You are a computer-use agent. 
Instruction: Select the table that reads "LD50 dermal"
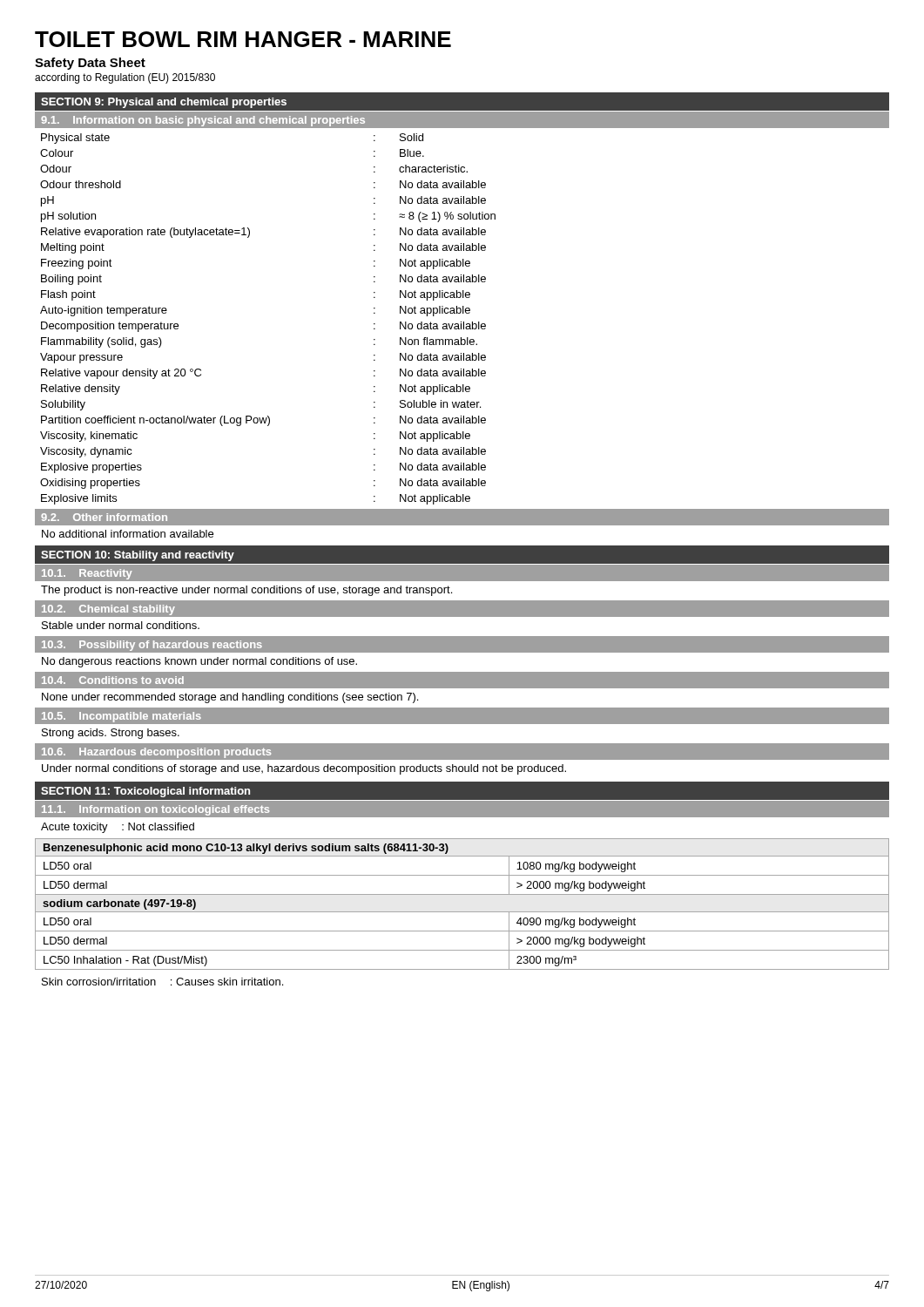[x=462, y=904]
